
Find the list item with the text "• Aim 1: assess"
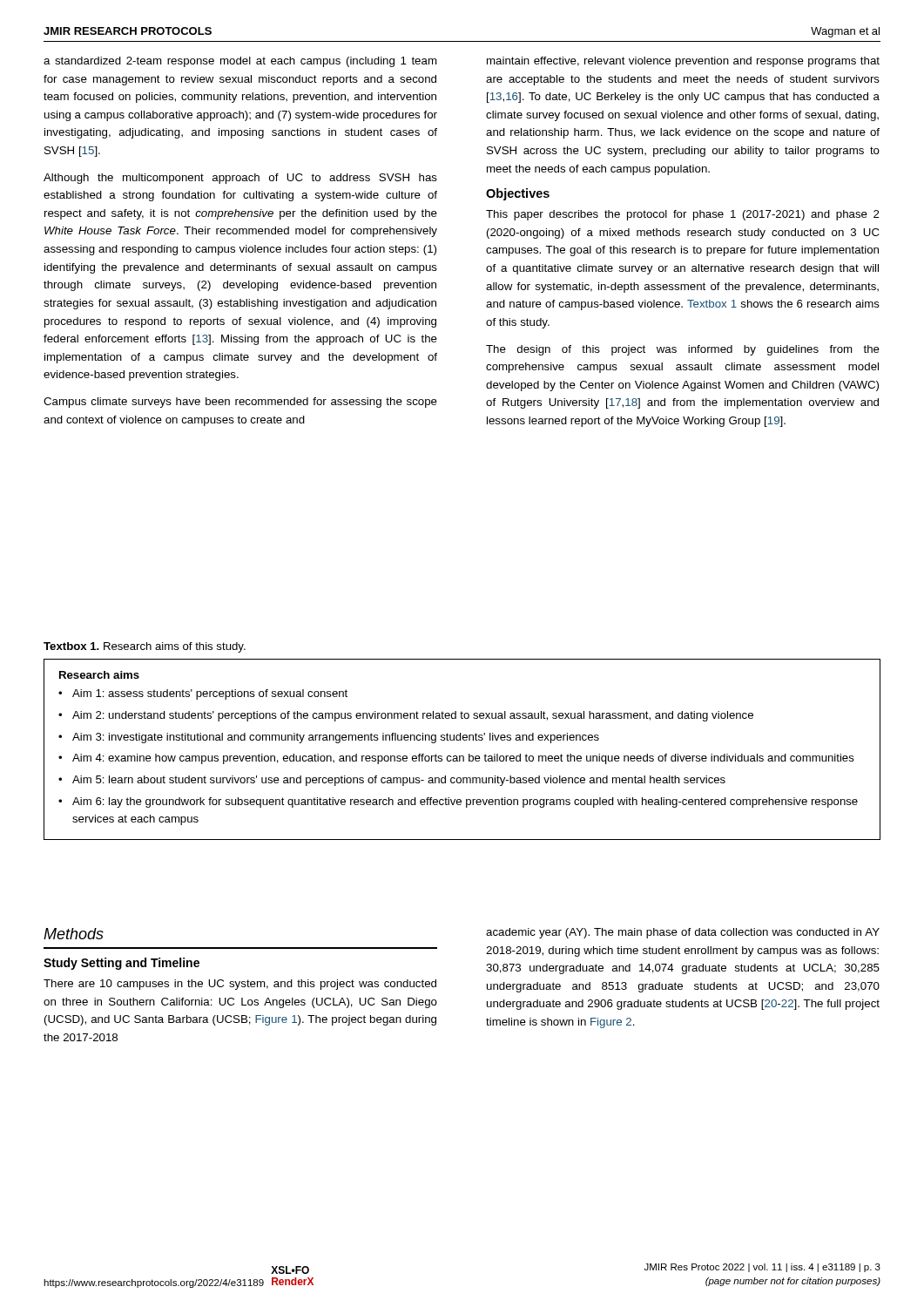[203, 694]
